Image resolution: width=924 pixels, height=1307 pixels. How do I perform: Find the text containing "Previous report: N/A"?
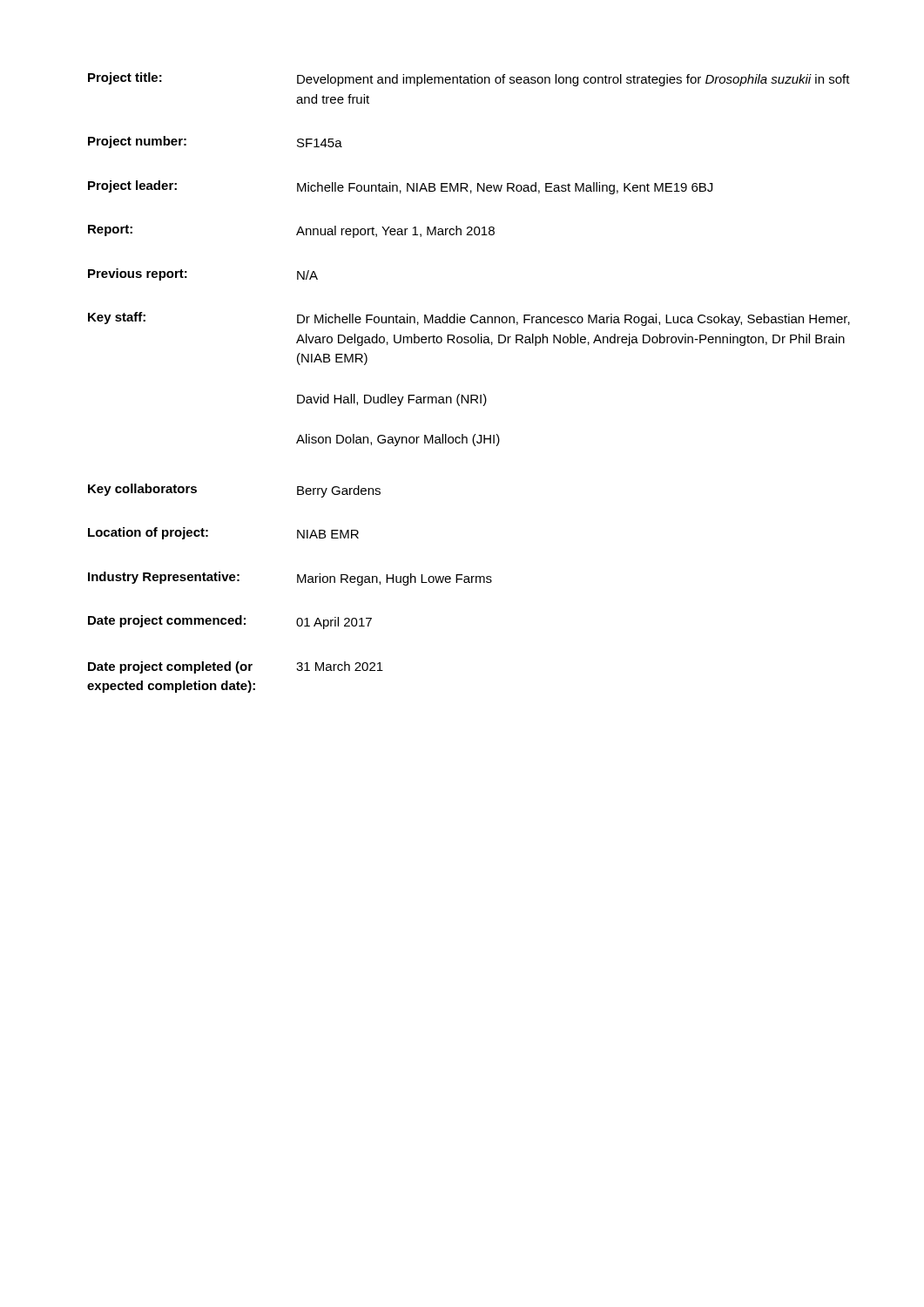[138, 274]
